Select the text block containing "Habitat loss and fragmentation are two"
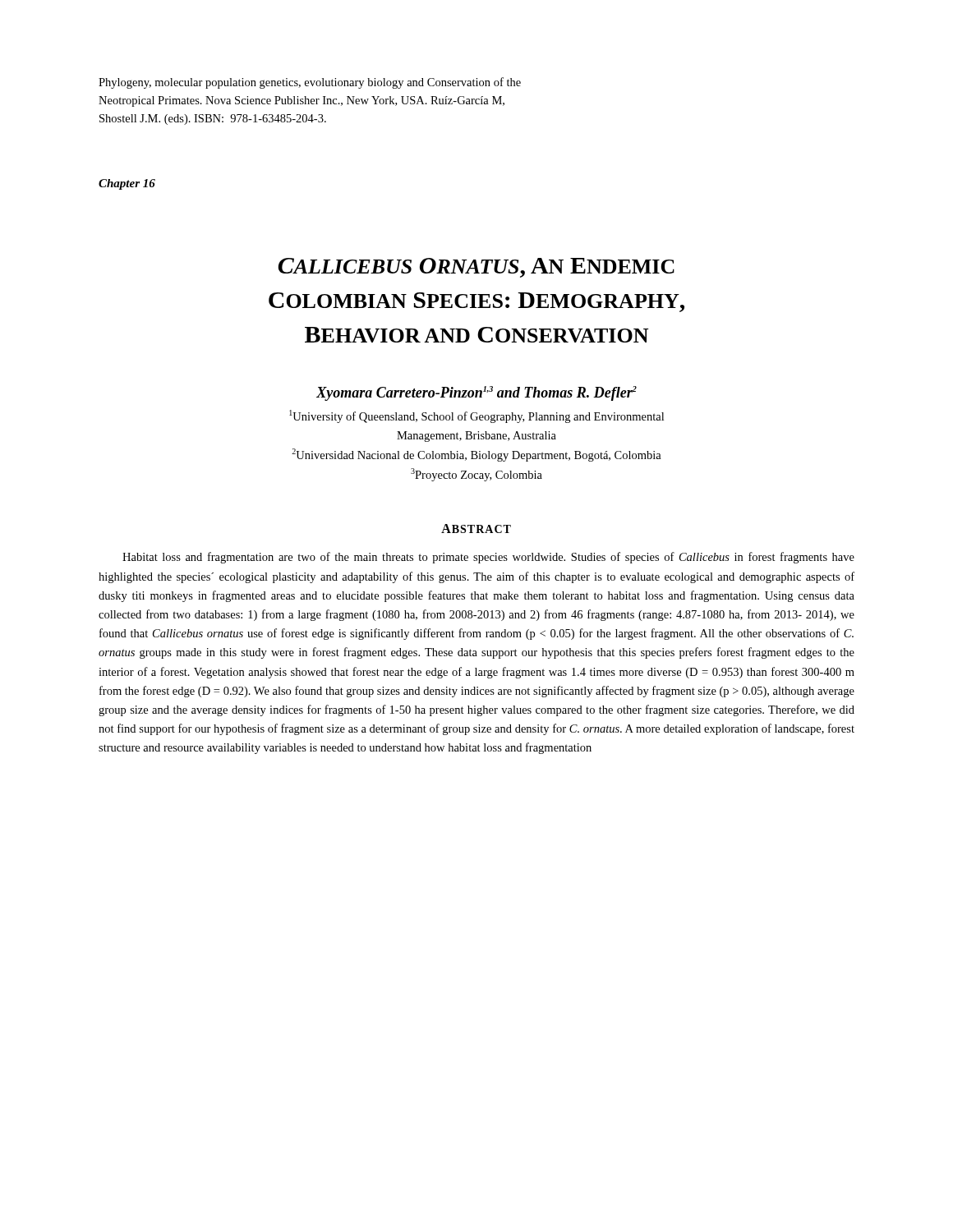 476,652
